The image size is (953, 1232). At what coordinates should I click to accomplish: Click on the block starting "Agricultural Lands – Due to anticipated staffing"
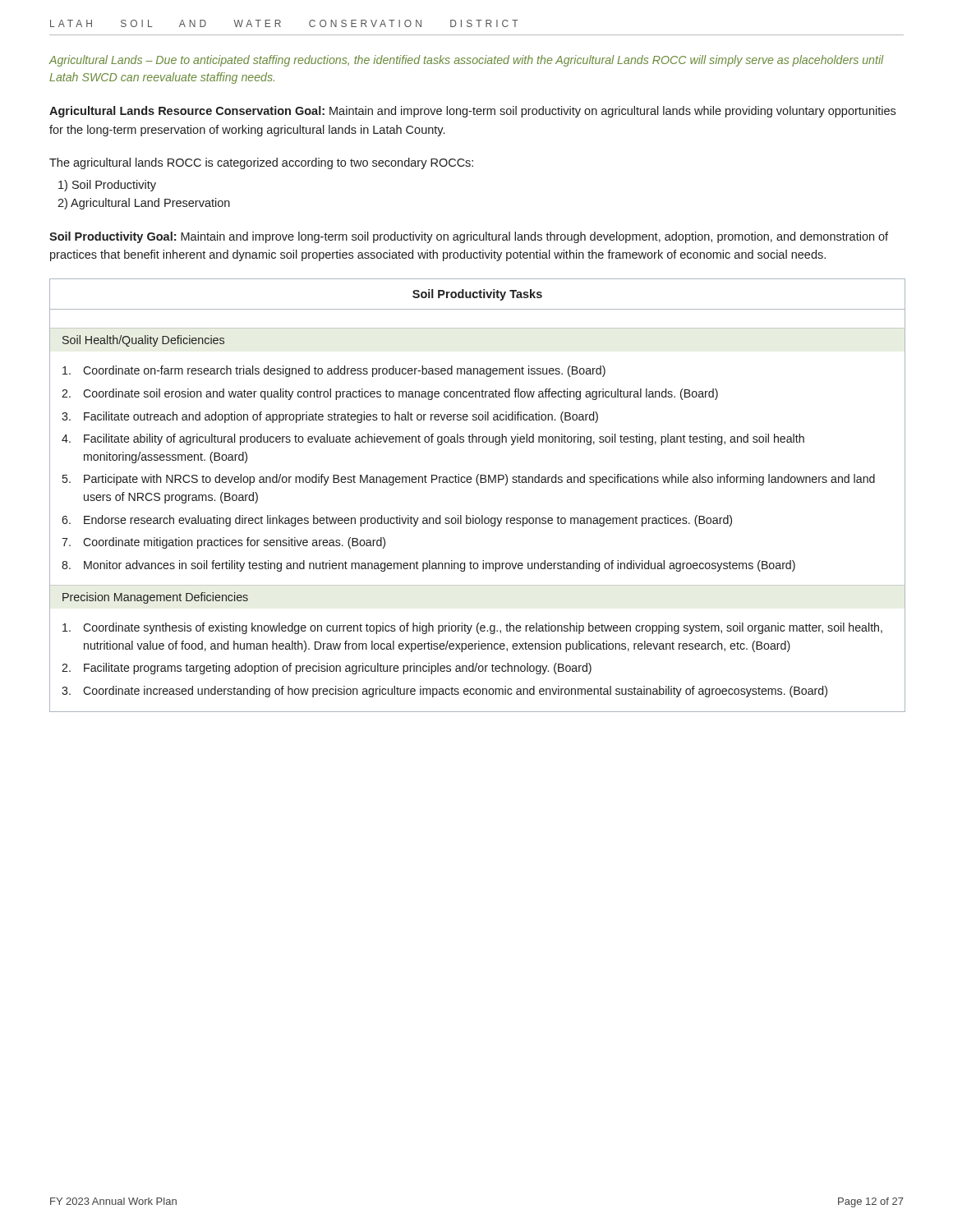466,68
